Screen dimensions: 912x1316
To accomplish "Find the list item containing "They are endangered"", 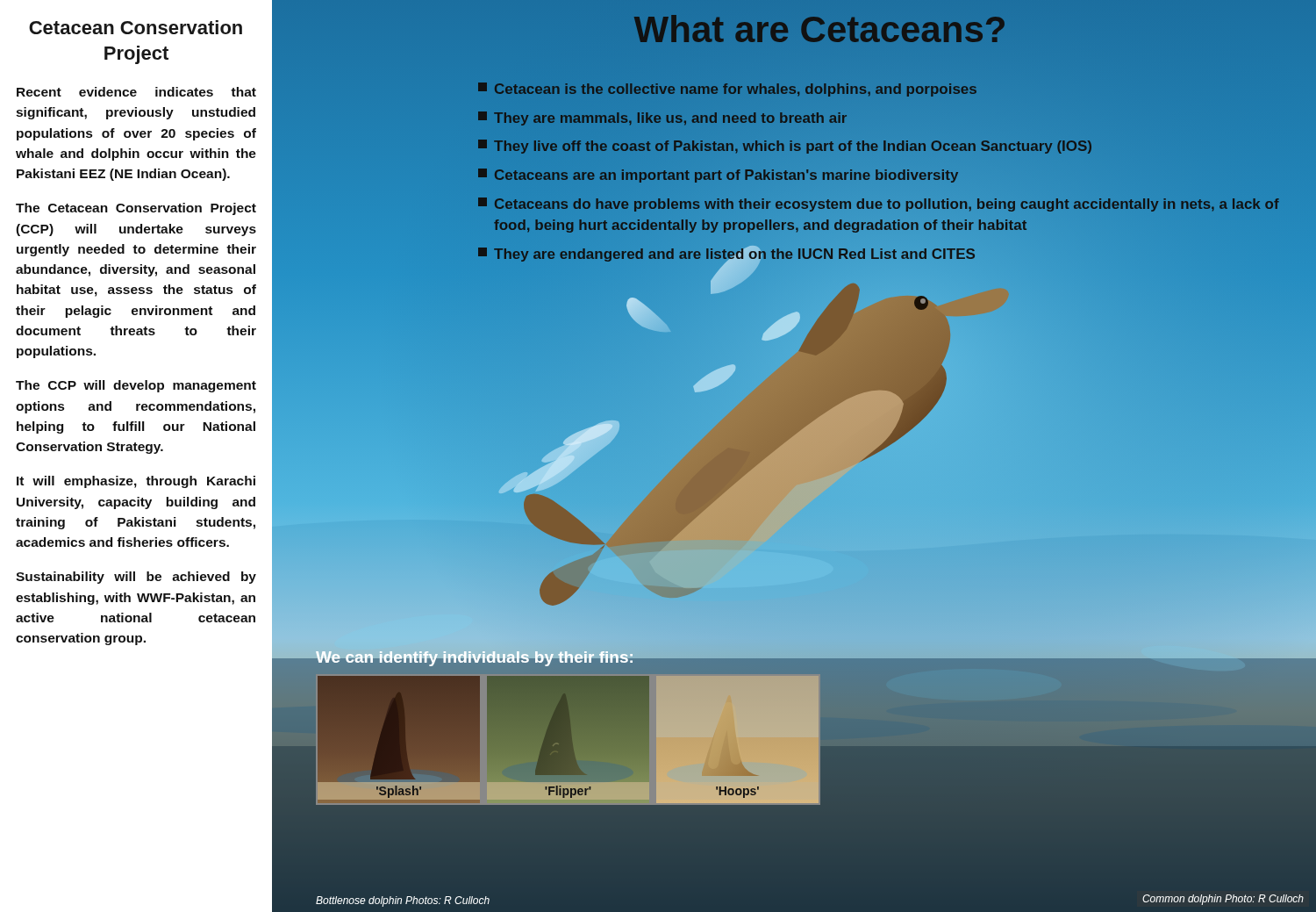I will (727, 255).
